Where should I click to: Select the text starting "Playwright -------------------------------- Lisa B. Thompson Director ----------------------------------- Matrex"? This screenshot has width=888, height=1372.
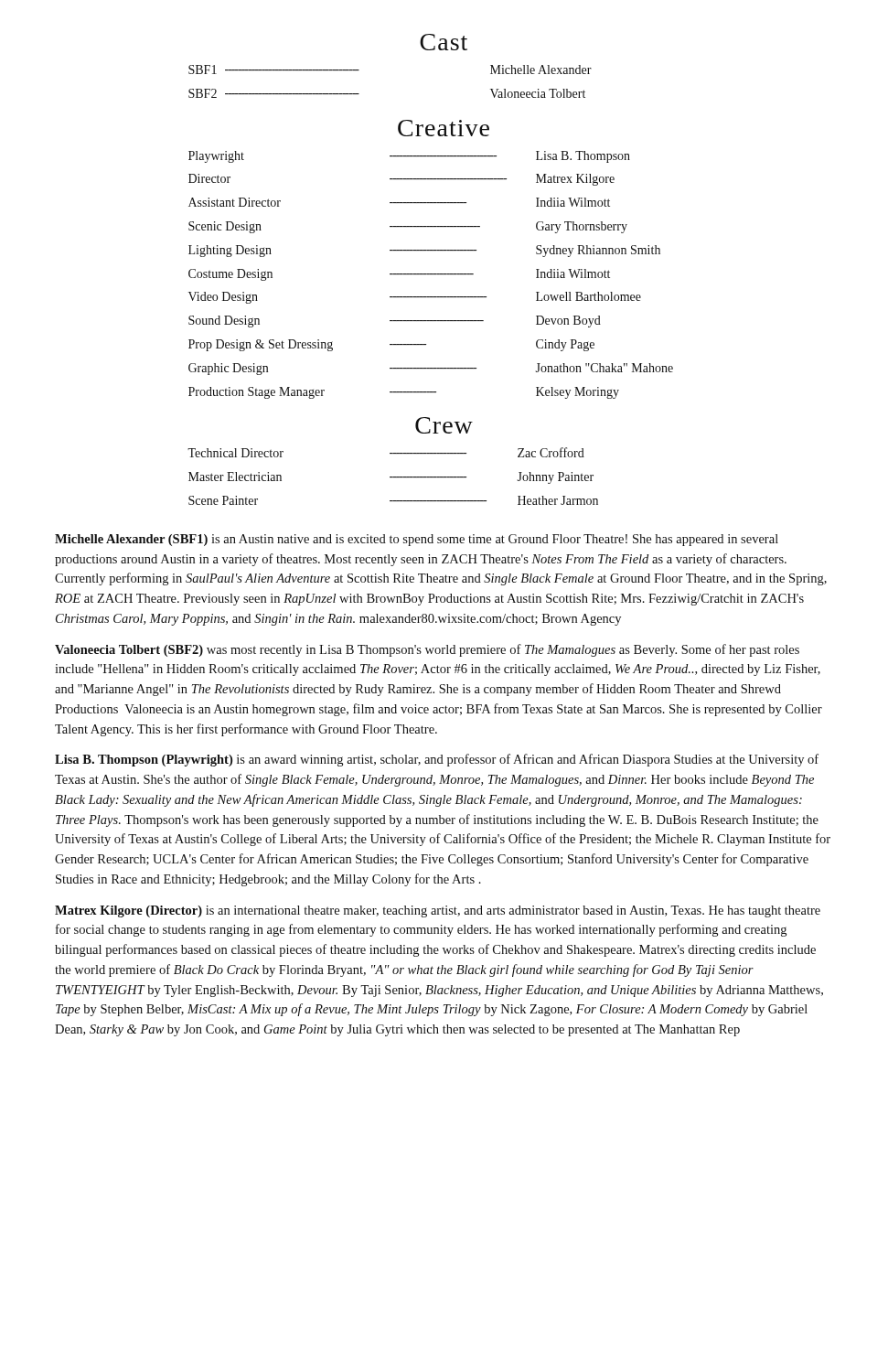[444, 274]
